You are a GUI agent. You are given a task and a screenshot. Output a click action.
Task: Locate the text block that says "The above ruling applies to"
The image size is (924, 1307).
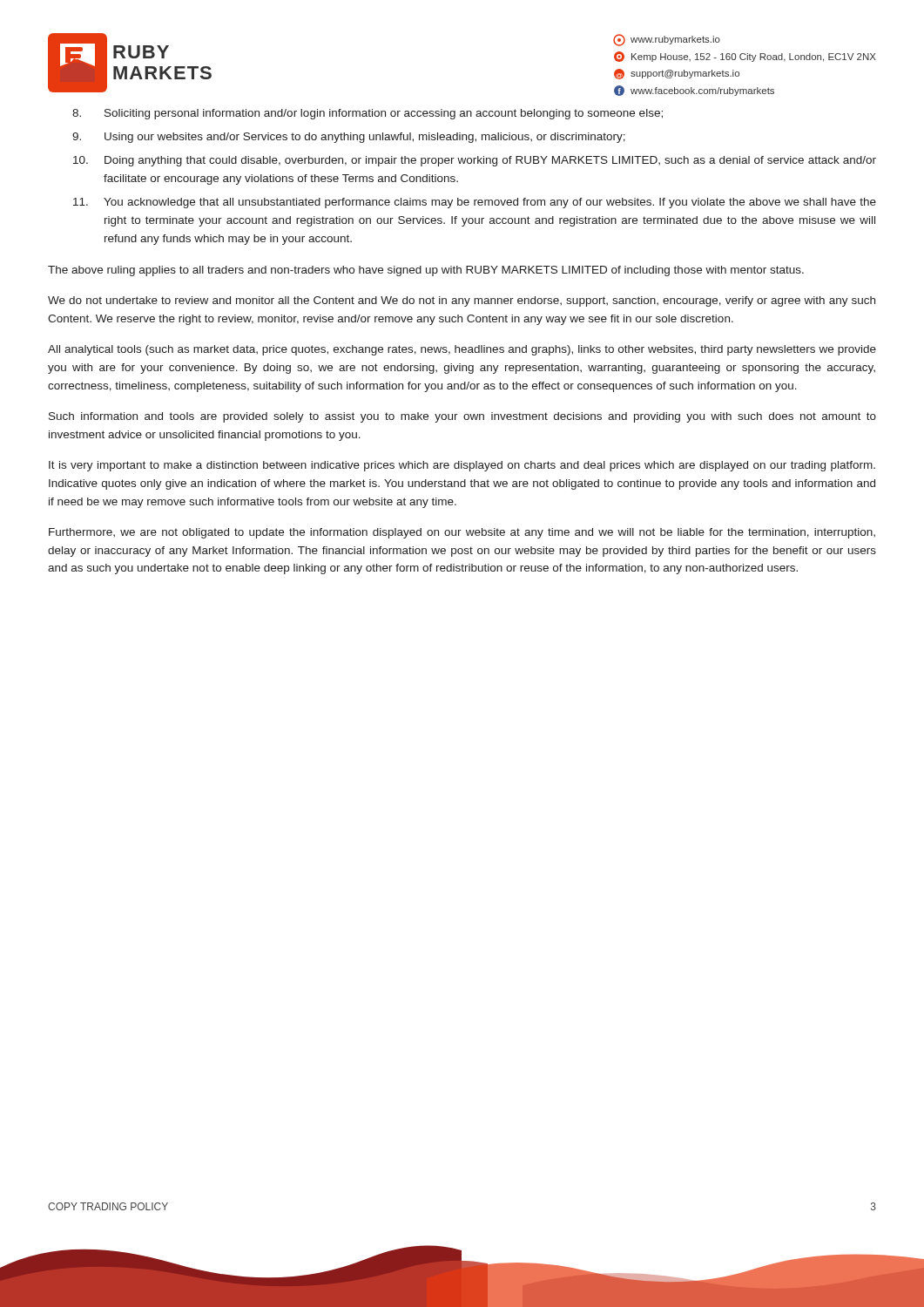pos(426,270)
